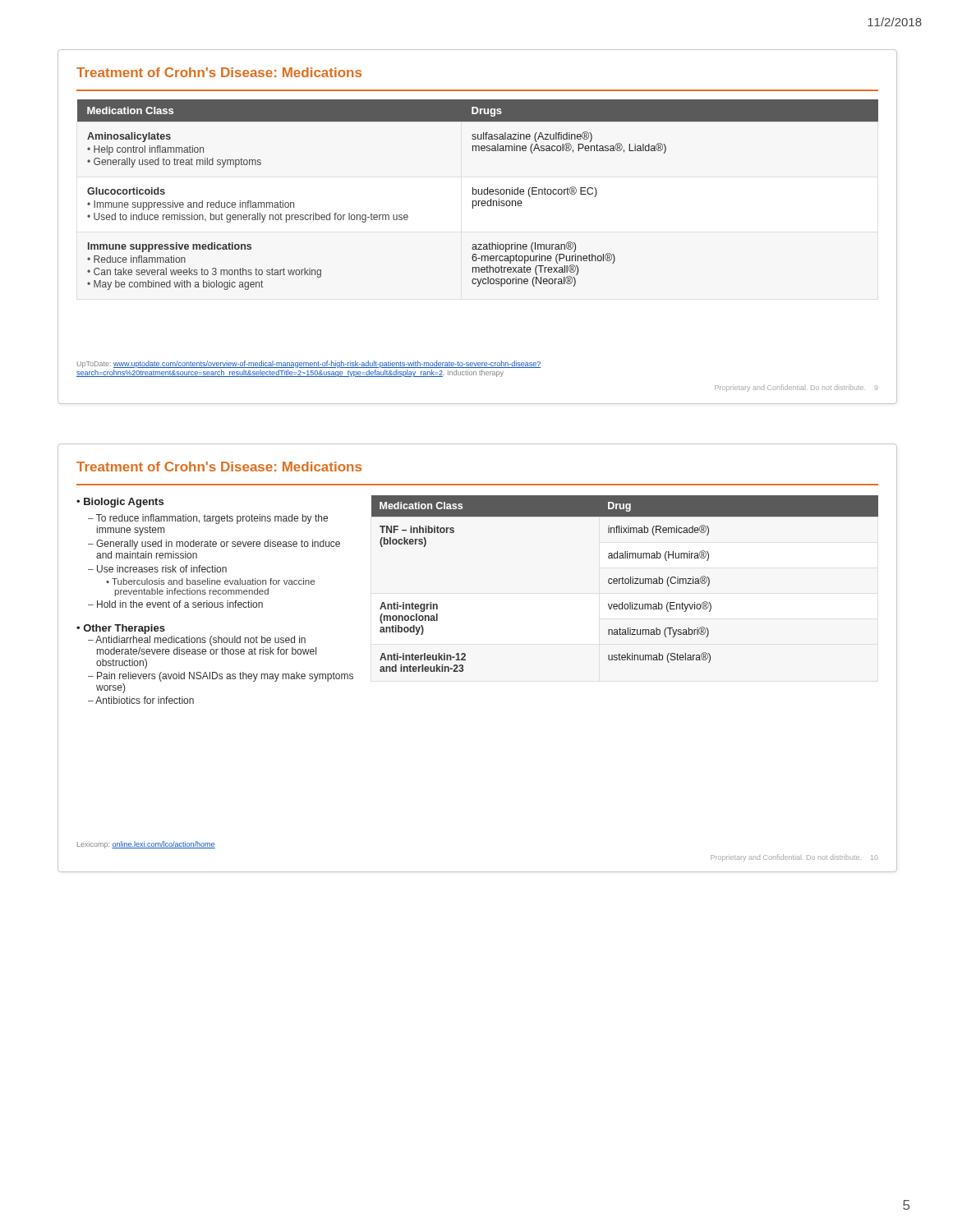
Task: Locate the block starting "Use increases risk of infection Tuberculosis"
Action: click(226, 580)
